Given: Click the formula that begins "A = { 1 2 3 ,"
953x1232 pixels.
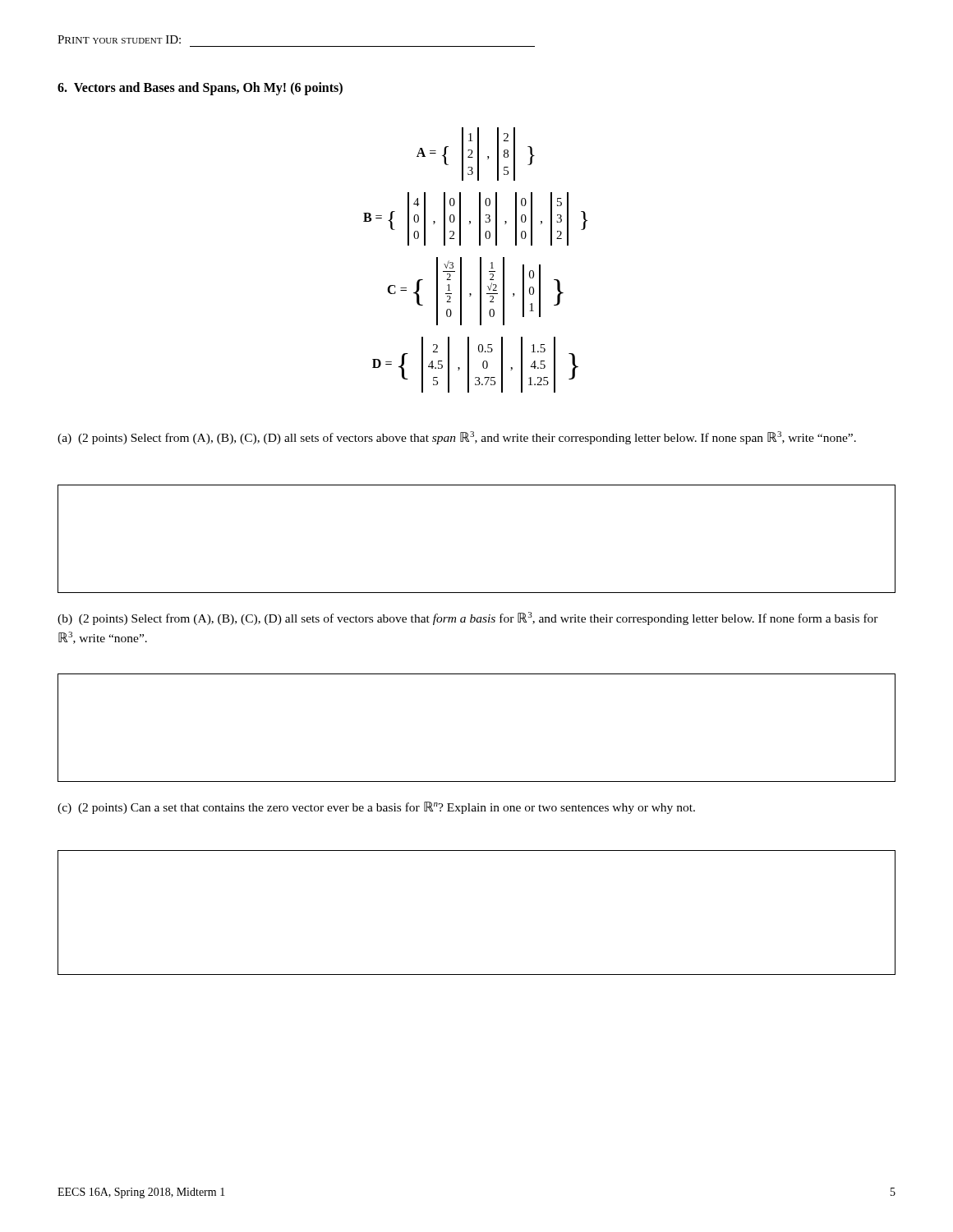Looking at the screenshot, I should pyautogui.click(x=476, y=154).
